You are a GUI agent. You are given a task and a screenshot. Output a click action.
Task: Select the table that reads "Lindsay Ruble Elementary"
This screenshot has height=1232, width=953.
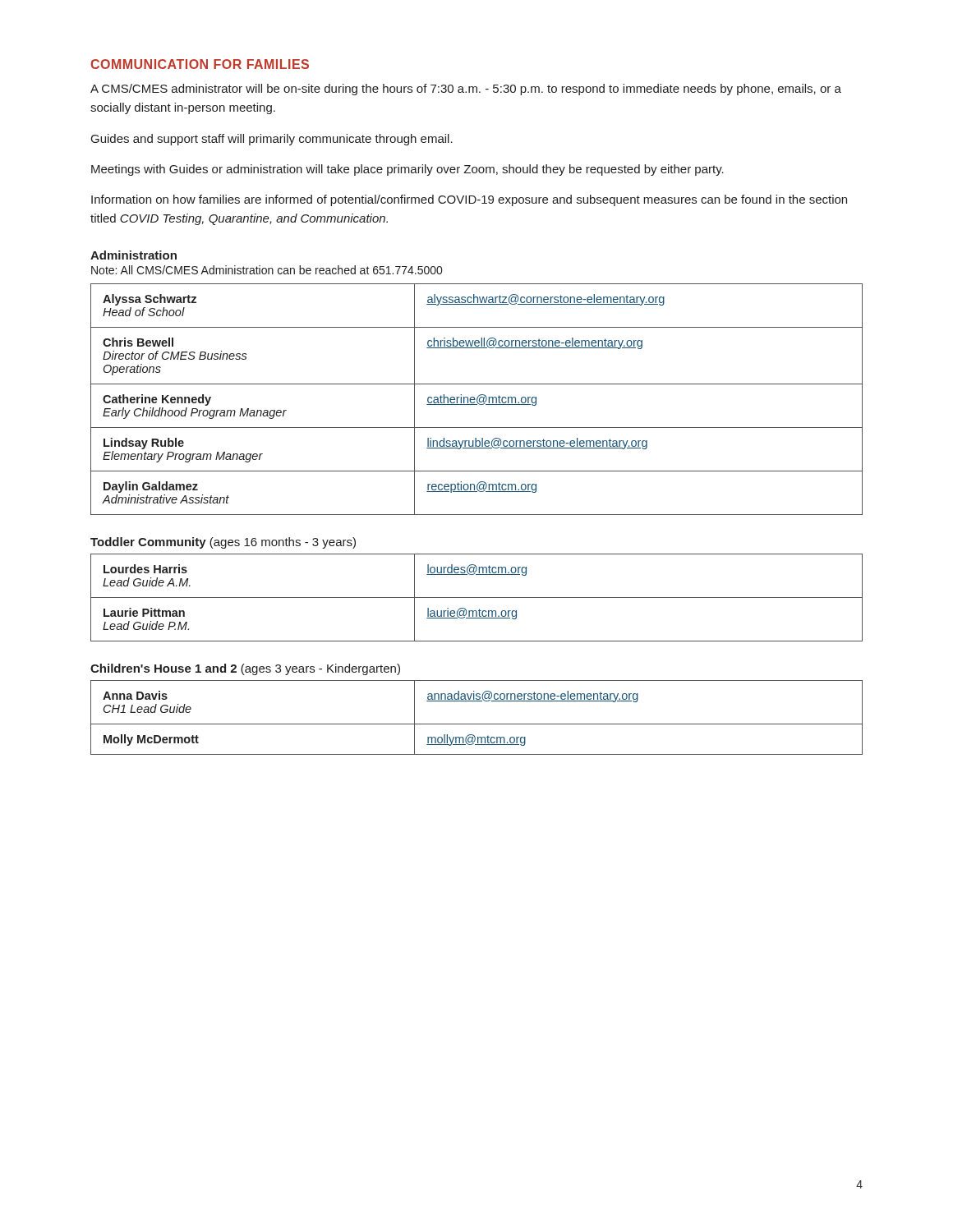coord(476,399)
